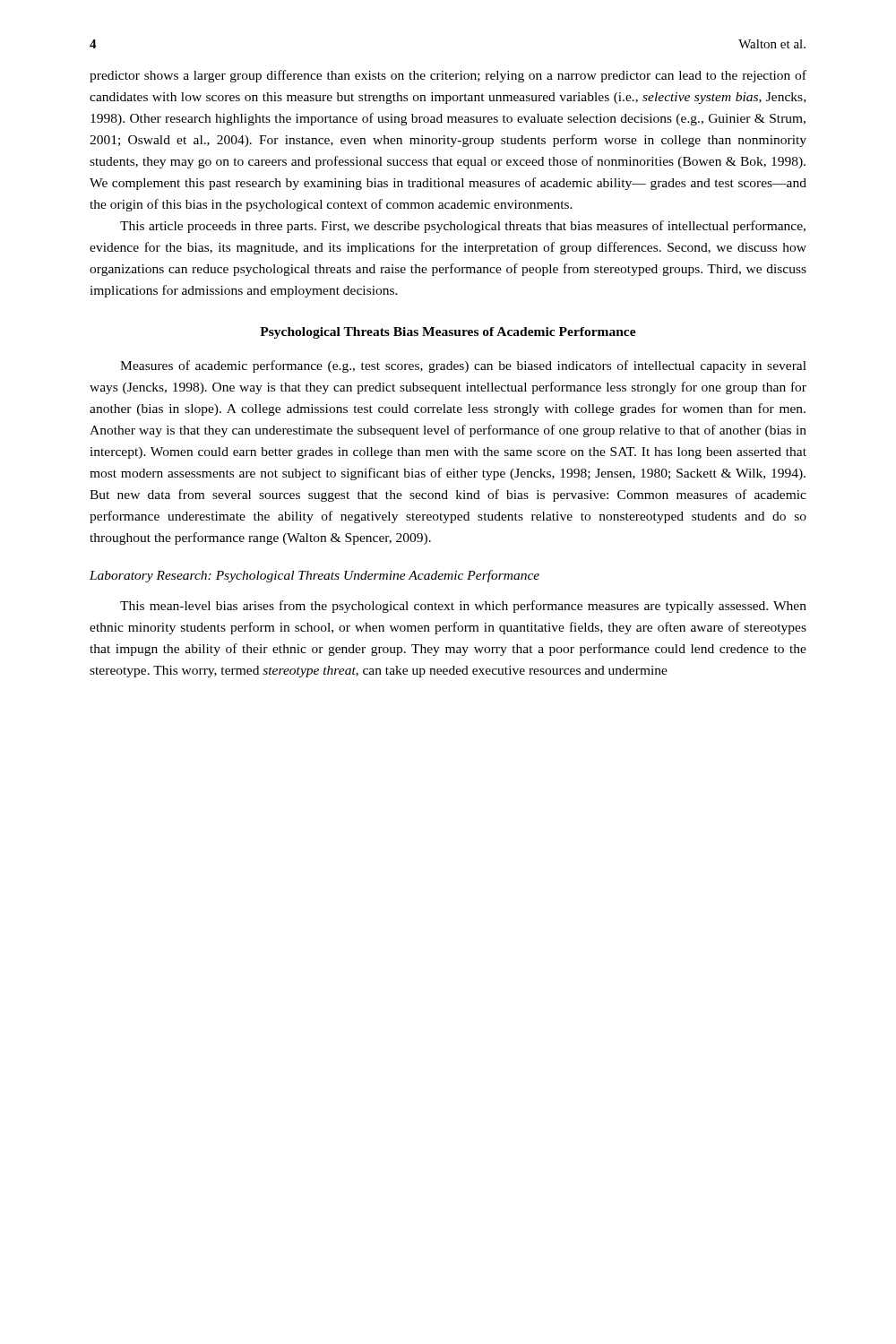Locate the element starting "predictor shows a larger group difference"
This screenshot has width=896, height=1344.
(x=448, y=140)
